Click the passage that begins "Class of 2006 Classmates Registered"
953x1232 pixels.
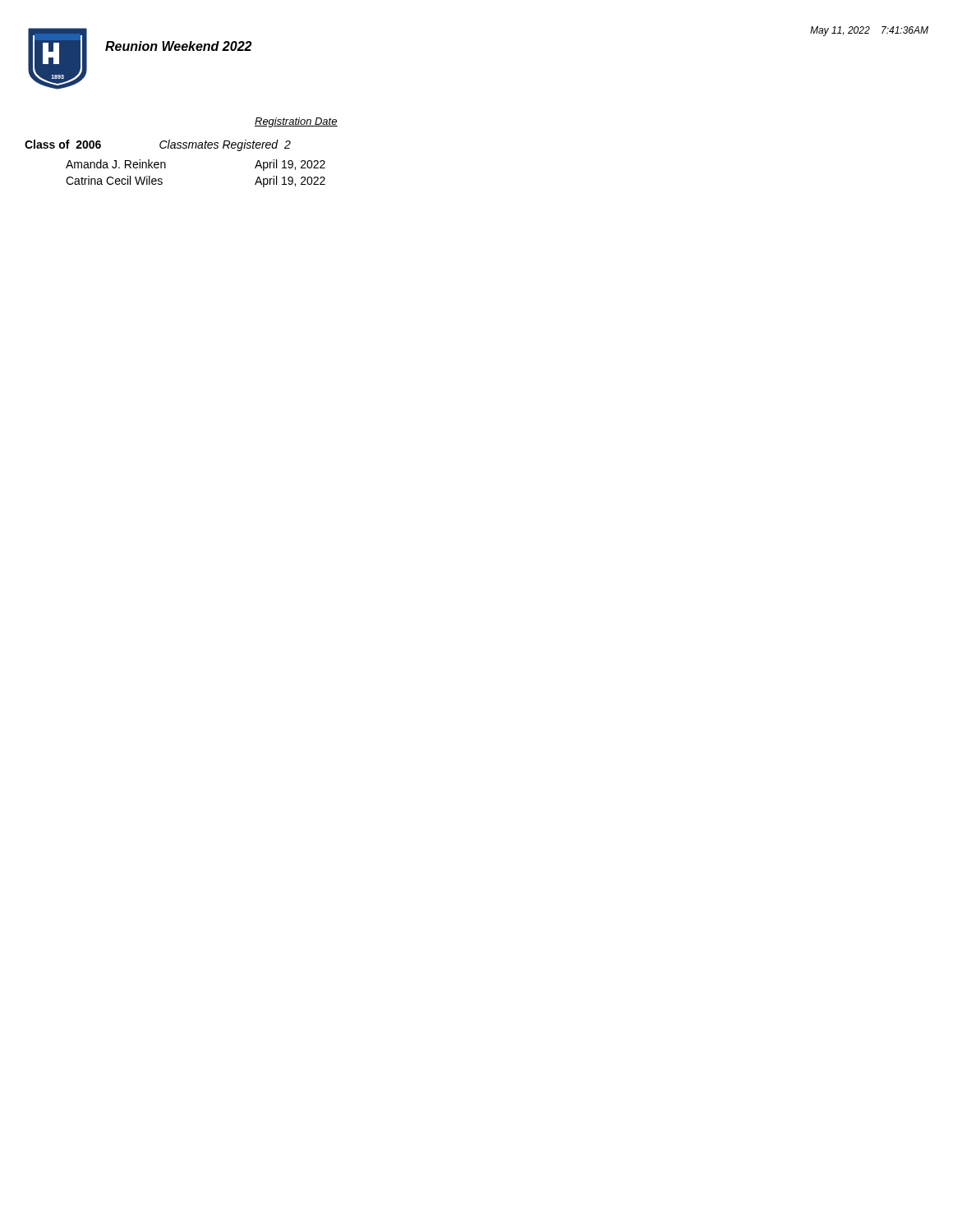pos(158,145)
